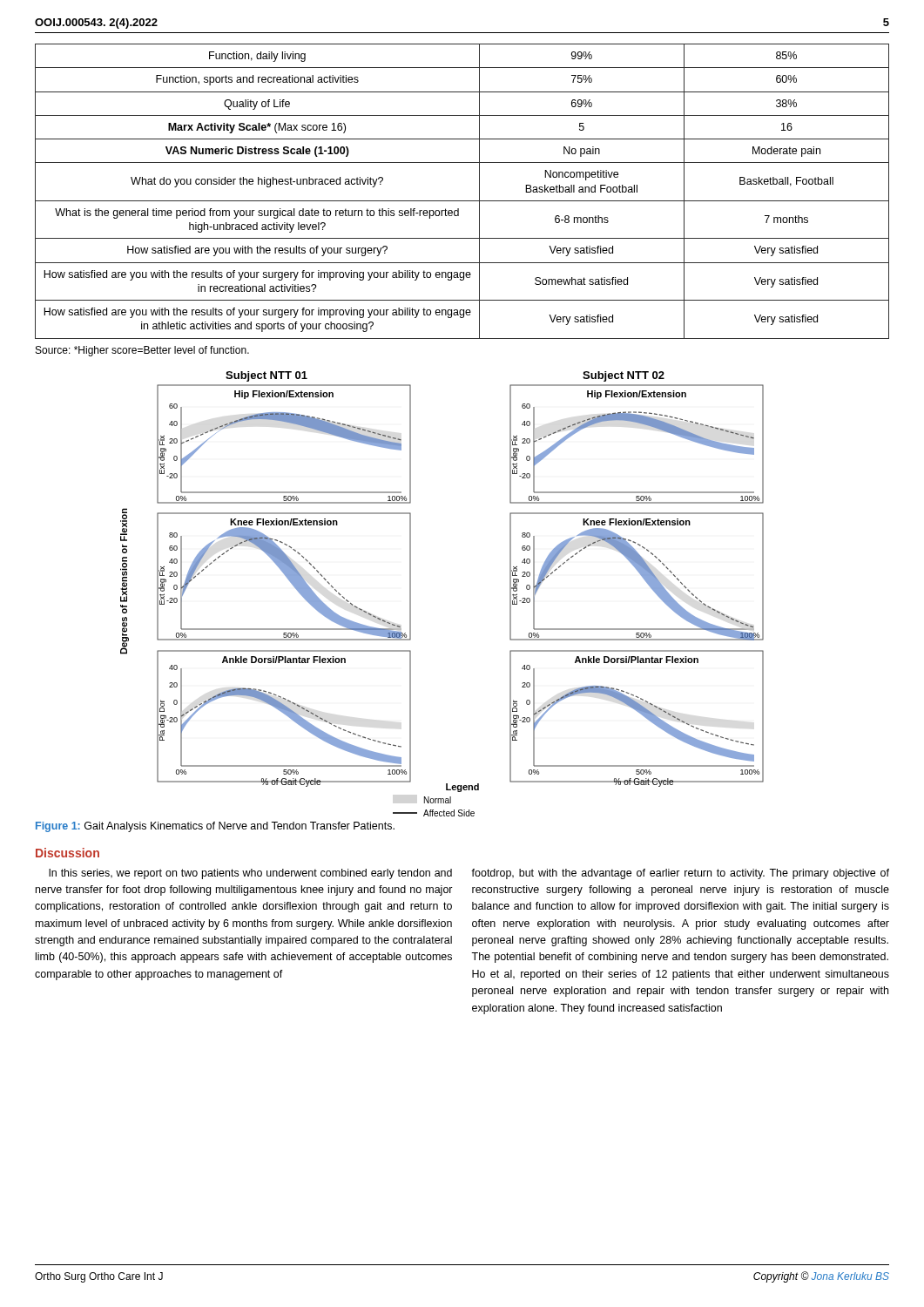Locate the block of text that opens with "footdrop, but with"
This screenshot has width=924, height=1307.
(x=680, y=940)
